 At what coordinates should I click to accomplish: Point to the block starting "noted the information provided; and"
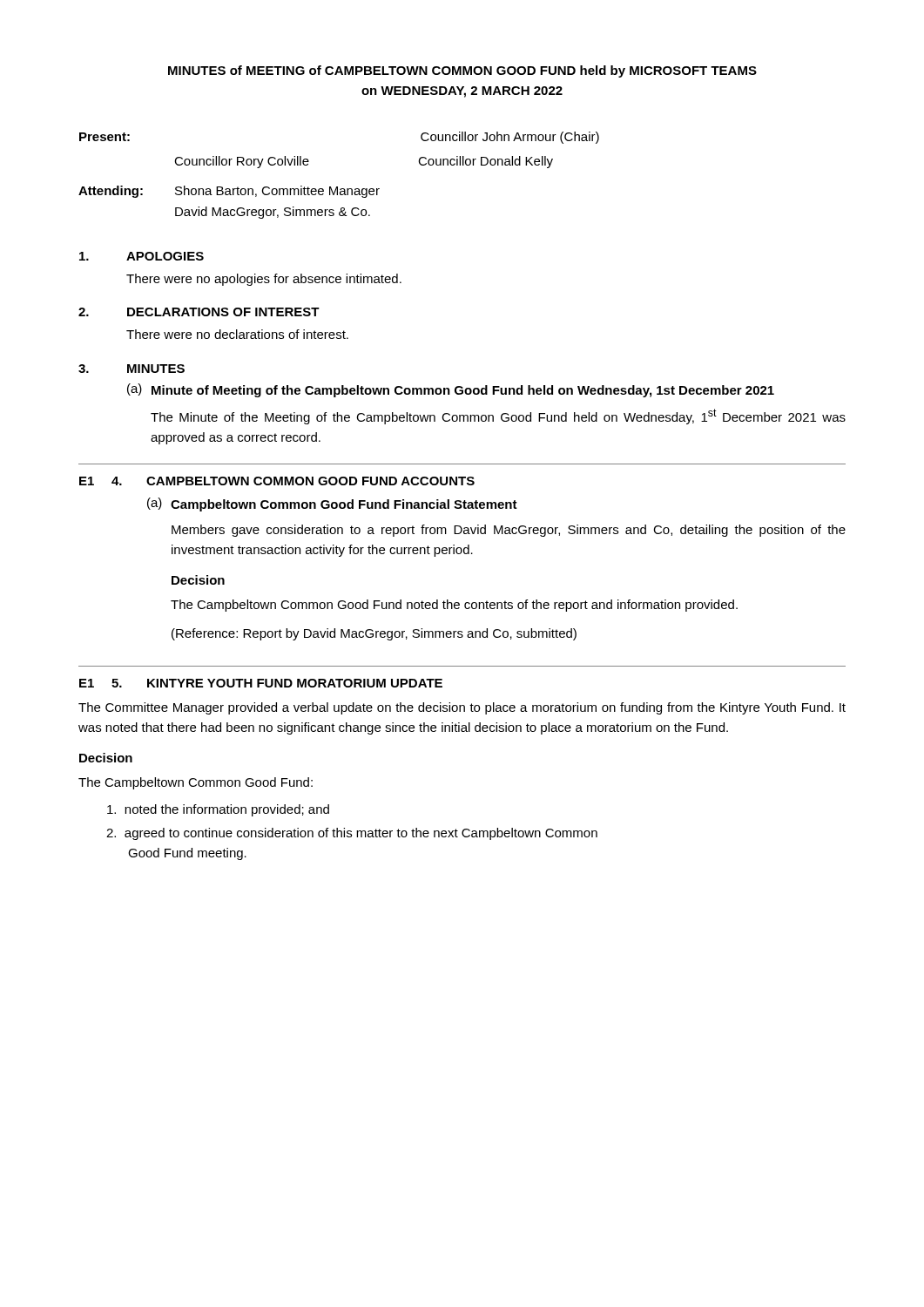click(218, 809)
